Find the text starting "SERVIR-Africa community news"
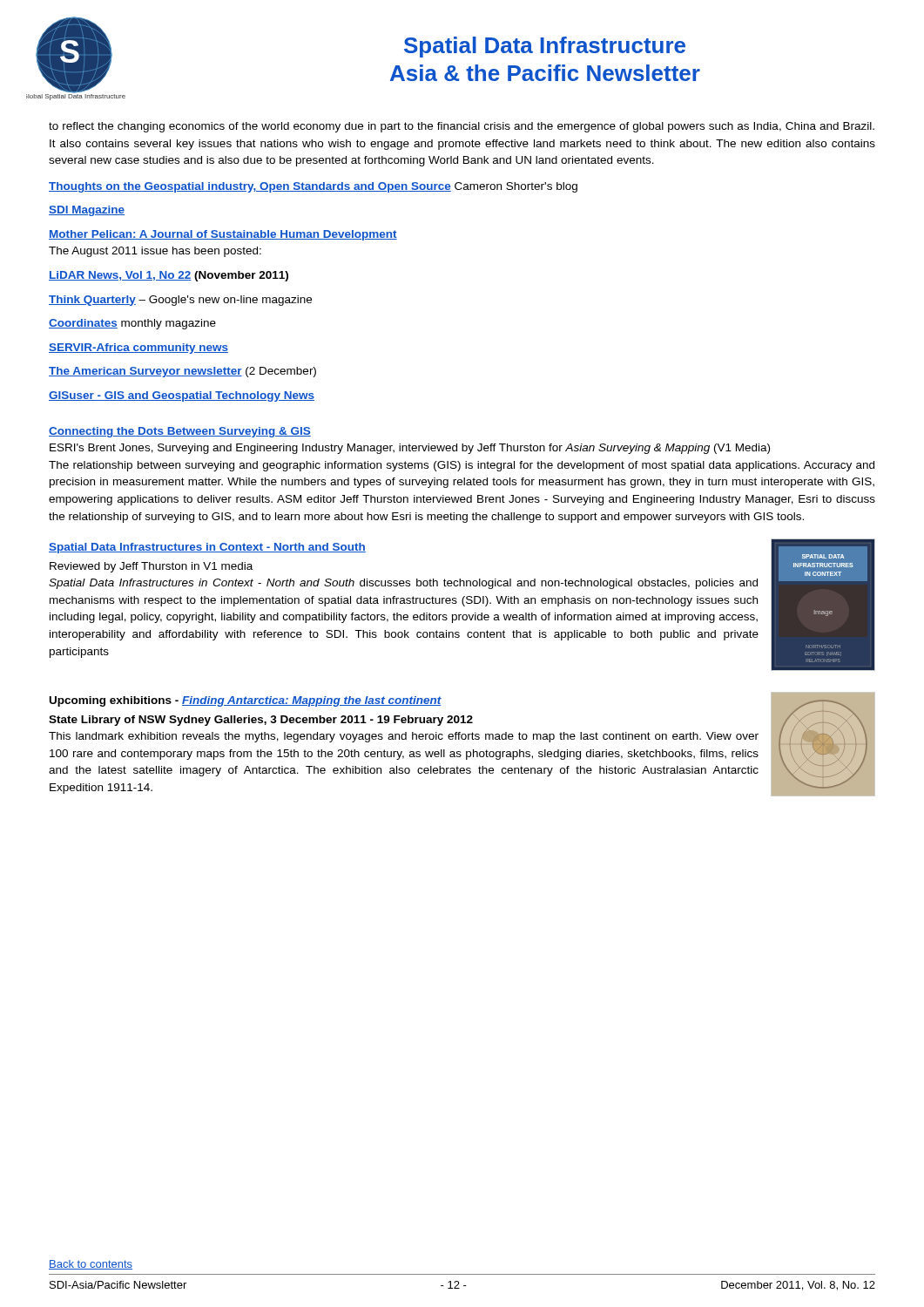This screenshot has width=924, height=1307. click(x=139, y=347)
